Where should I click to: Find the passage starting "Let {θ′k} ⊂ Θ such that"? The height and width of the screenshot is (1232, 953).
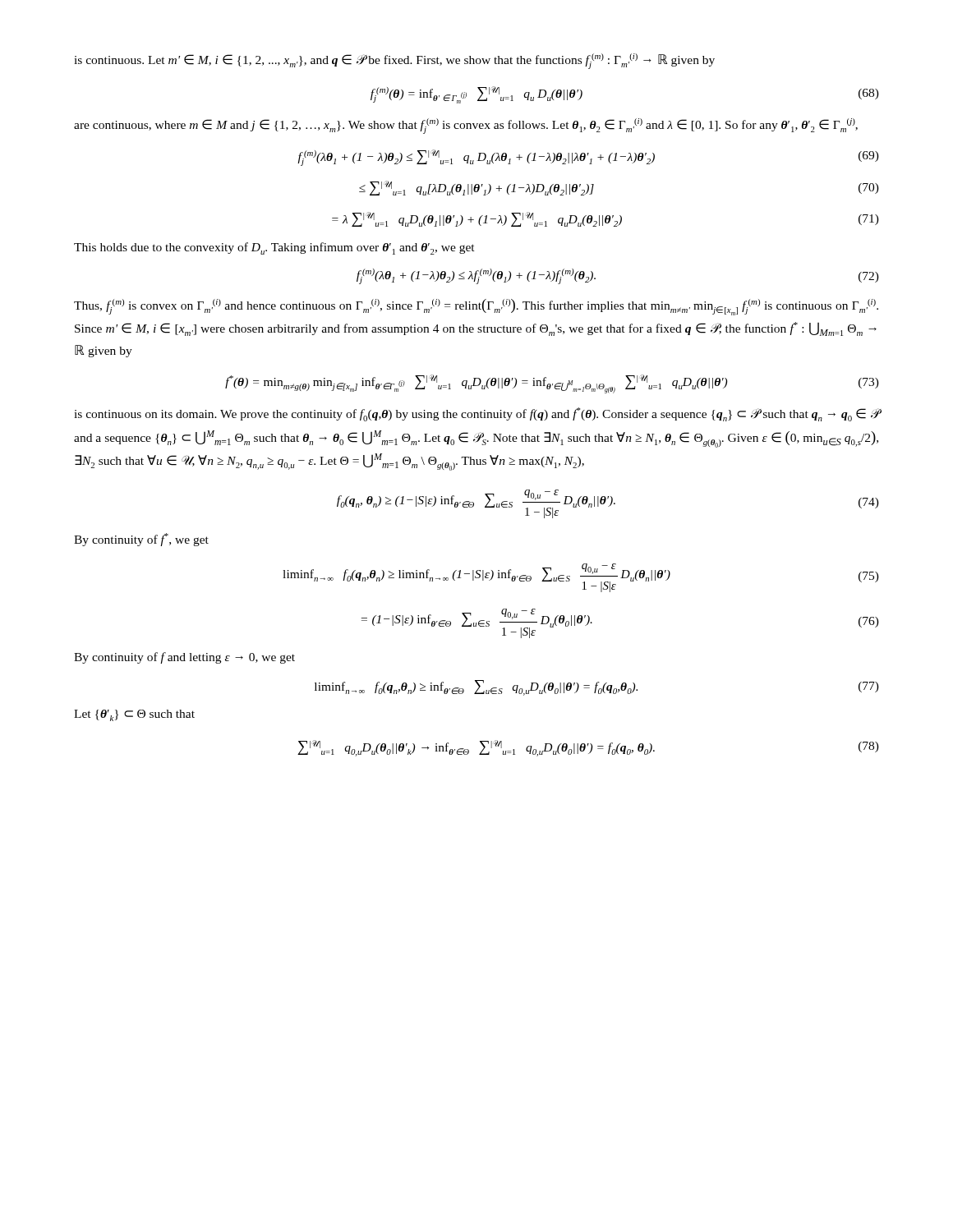click(x=134, y=715)
